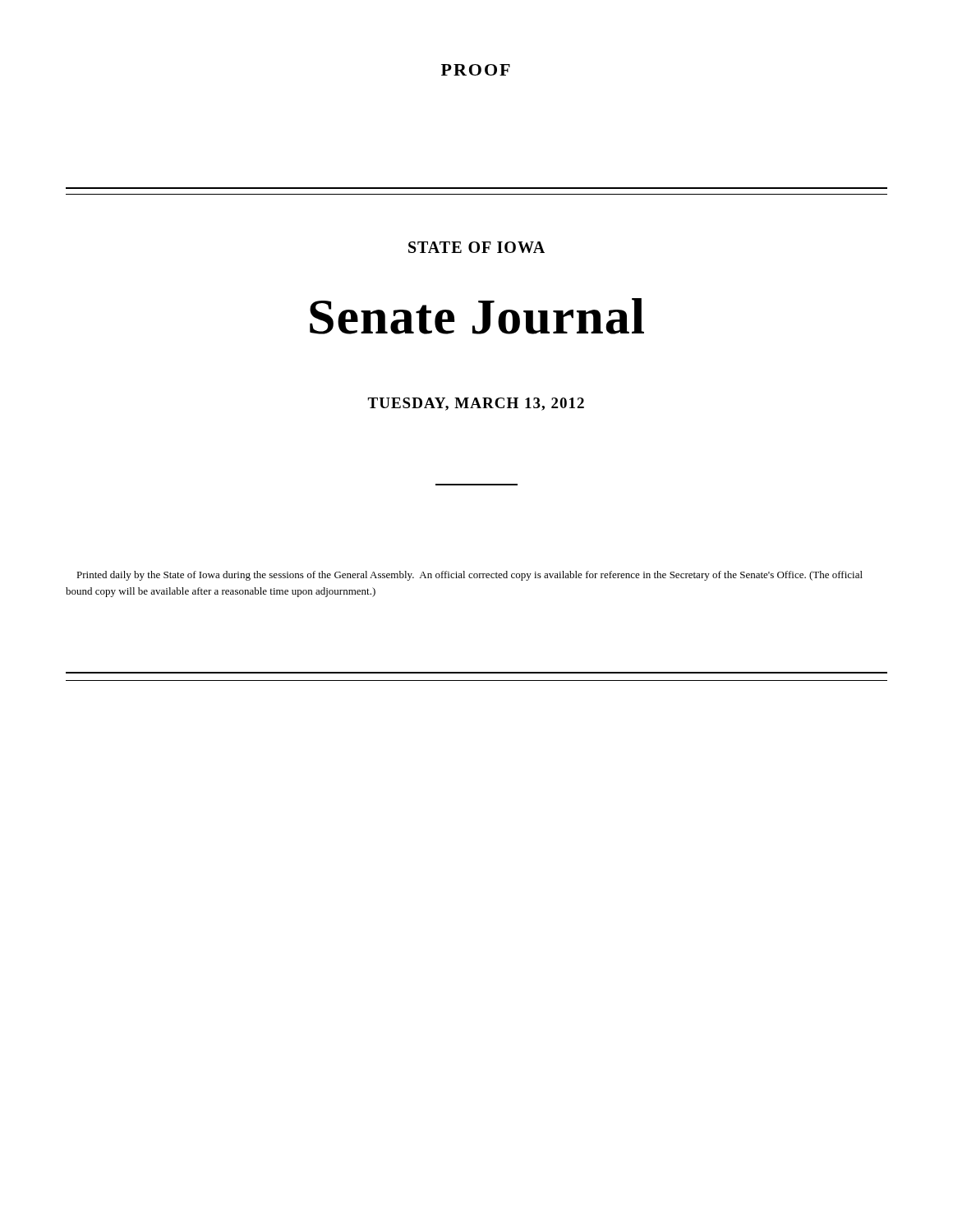The image size is (953, 1232).
Task: Locate the title with the text "STATE OF IOWA"
Action: click(x=476, y=247)
